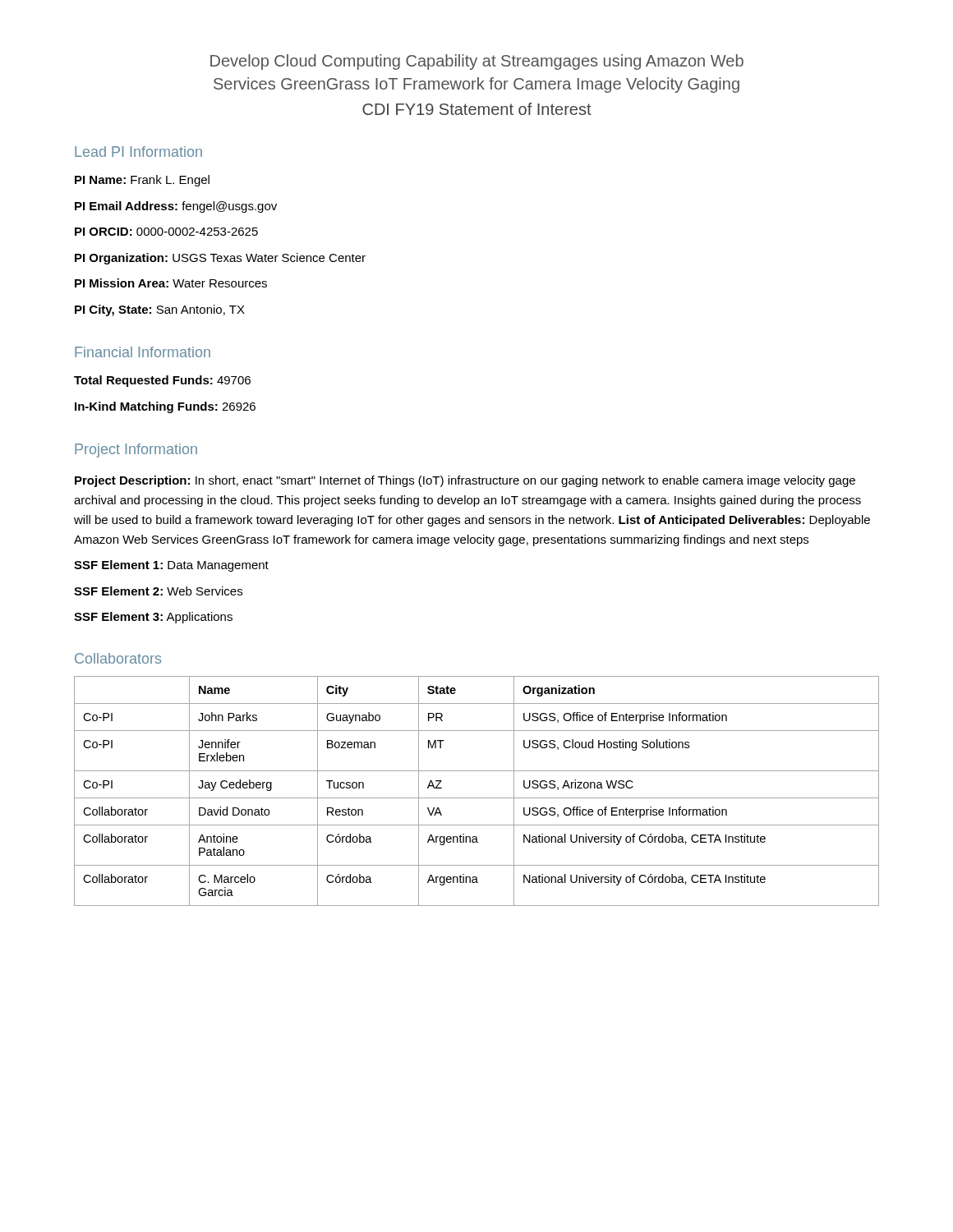Click the title
The image size is (953, 1232).
(x=476, y=84)
